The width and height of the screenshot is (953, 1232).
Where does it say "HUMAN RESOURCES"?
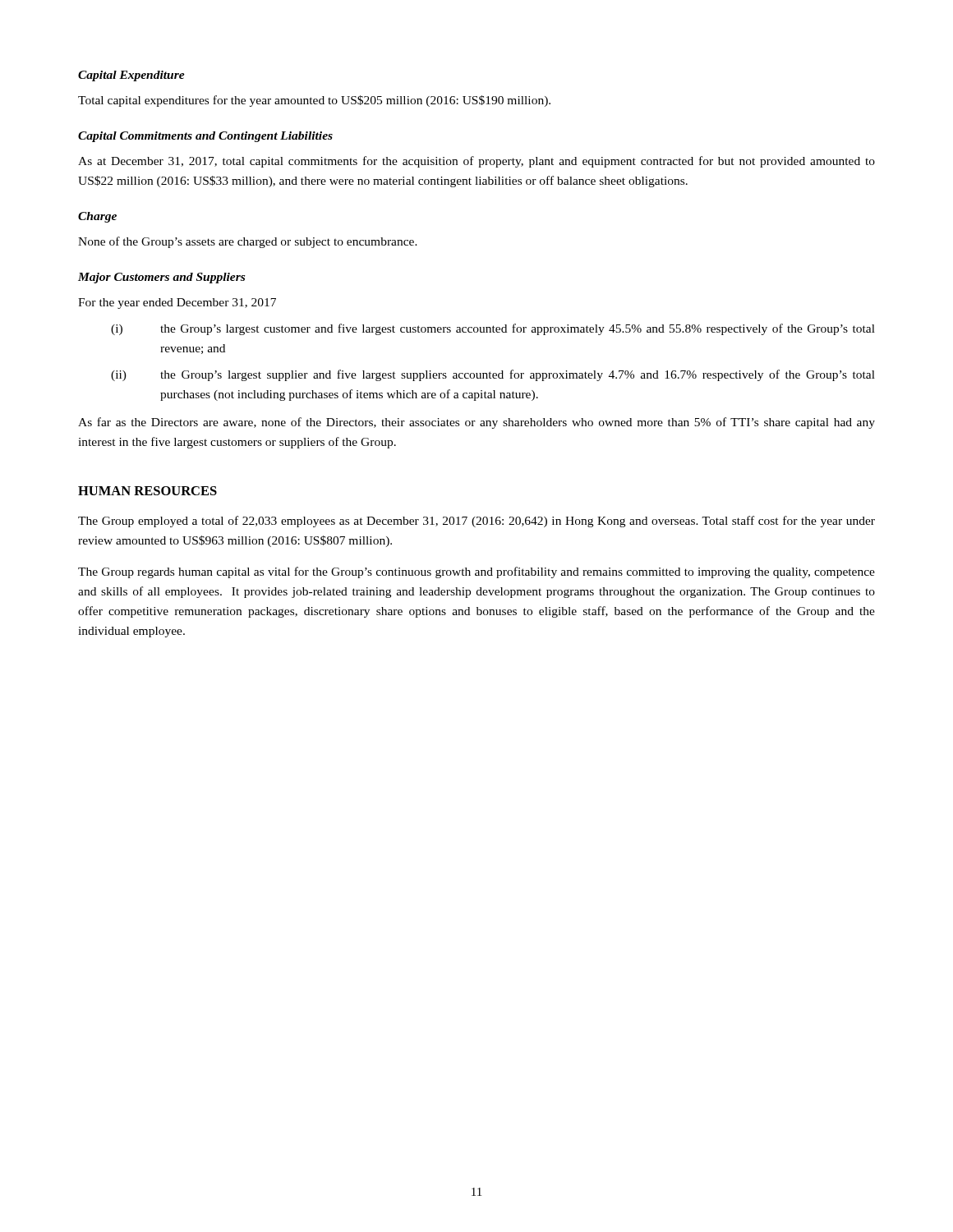click(148, 491)
